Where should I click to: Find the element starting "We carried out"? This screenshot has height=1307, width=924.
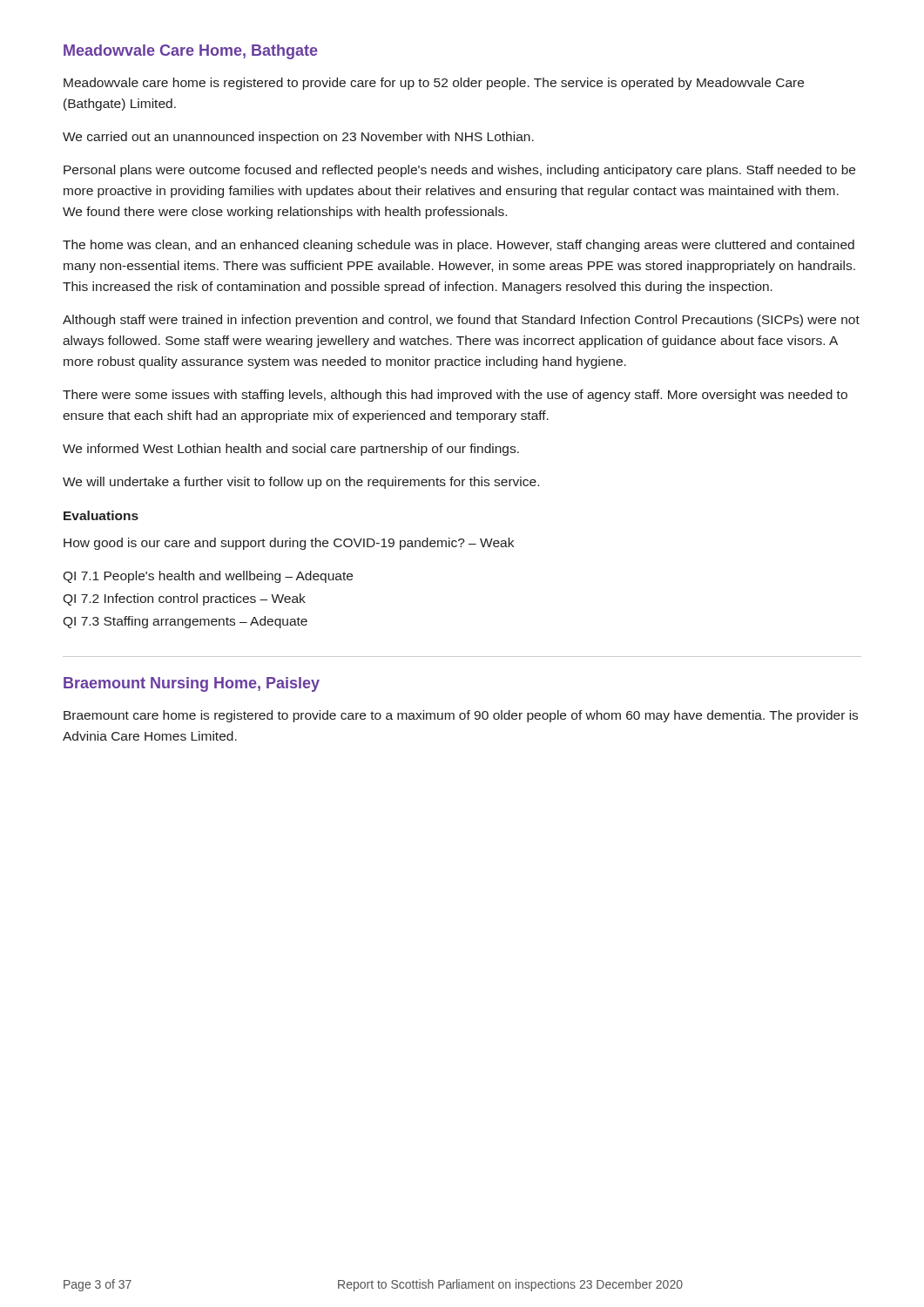point(299,136)
